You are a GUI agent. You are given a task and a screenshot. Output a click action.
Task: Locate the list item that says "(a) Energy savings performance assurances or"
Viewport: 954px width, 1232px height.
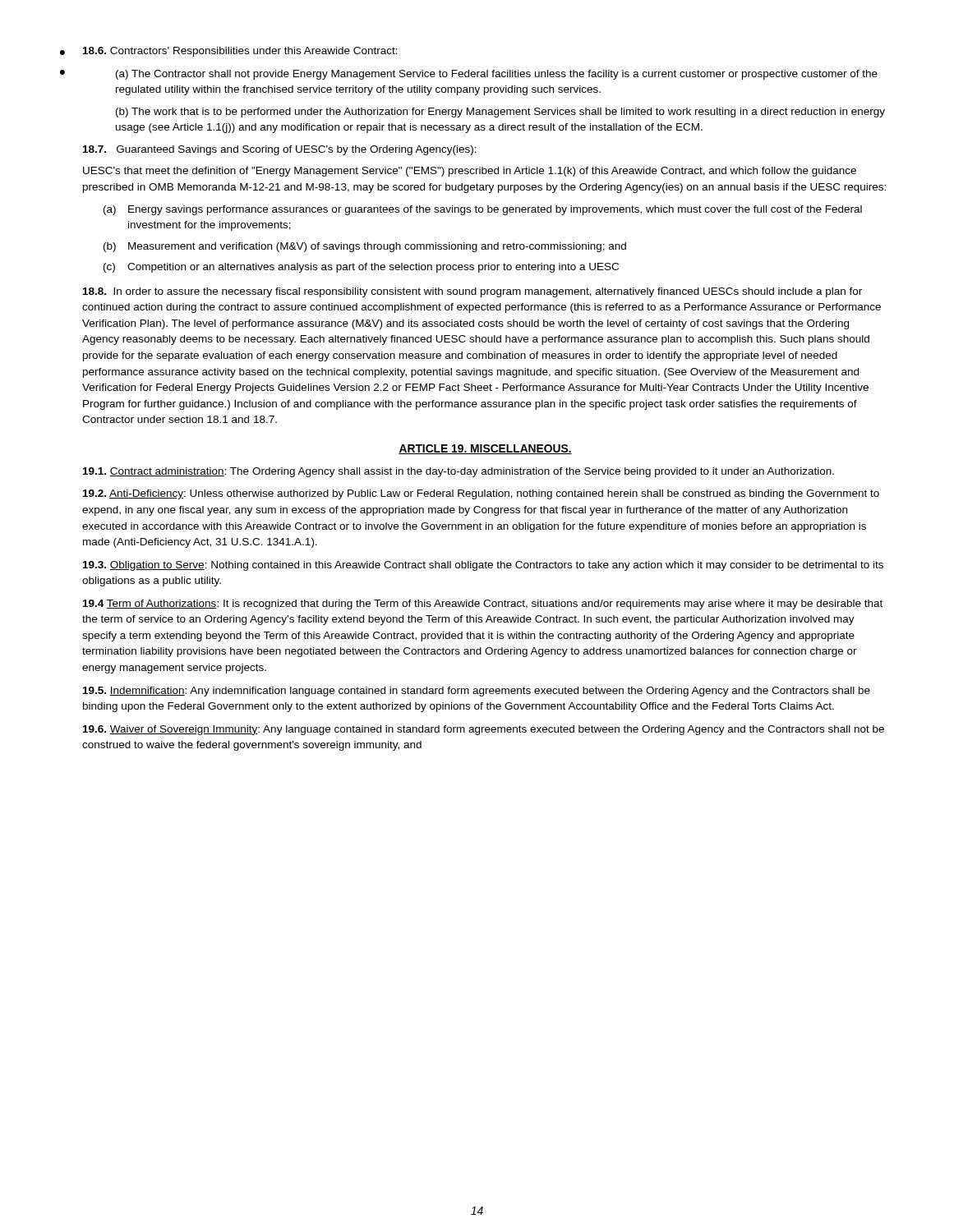click(495, 216)
